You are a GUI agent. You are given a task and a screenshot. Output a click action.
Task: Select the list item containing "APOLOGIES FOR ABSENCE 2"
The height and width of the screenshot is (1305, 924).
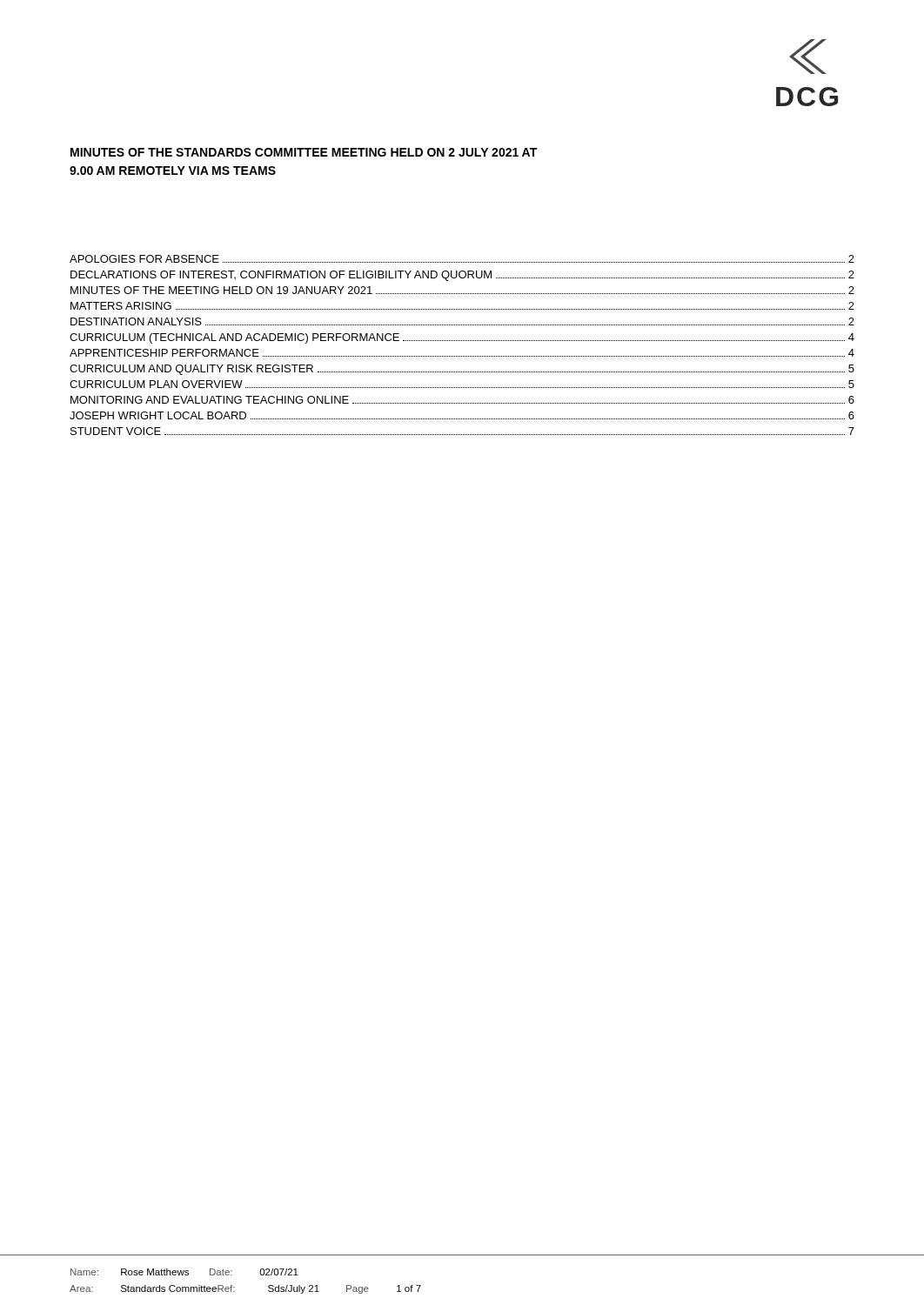point(462,259)
